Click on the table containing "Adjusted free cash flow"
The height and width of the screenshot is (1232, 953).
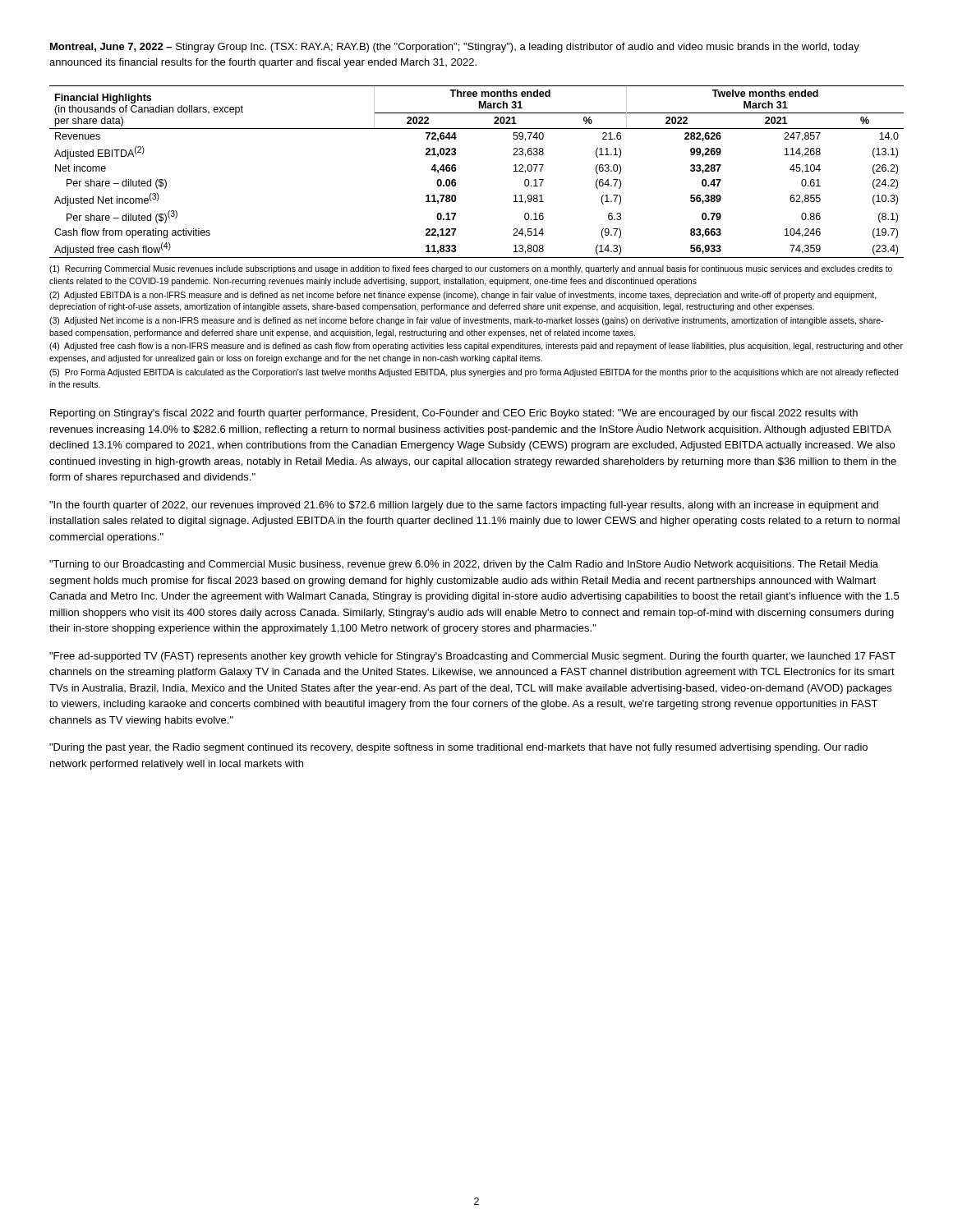(x=476, y=172)
